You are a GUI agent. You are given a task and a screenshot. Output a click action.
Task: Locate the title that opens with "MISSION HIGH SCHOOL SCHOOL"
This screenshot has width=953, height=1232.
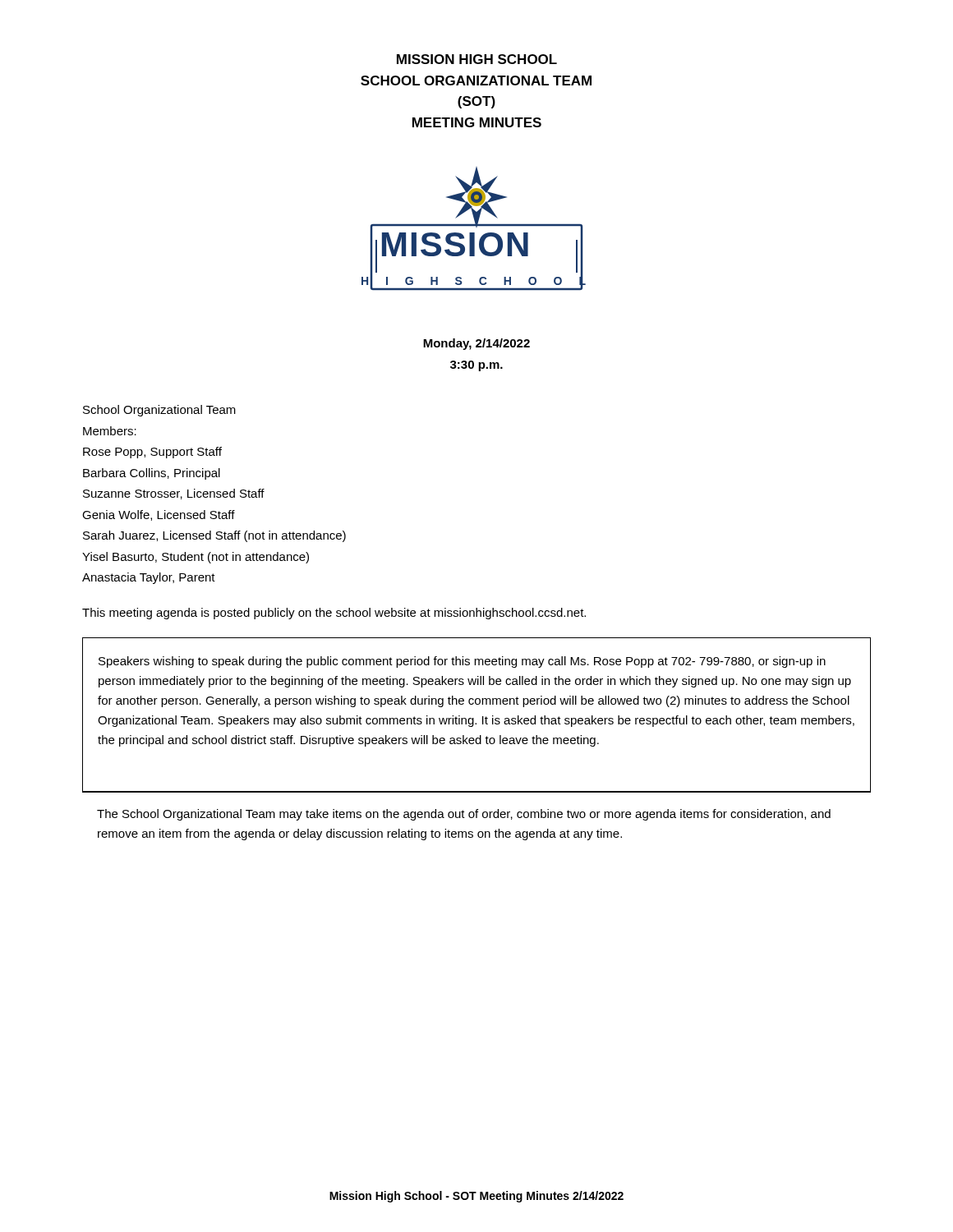coord(476,91)
